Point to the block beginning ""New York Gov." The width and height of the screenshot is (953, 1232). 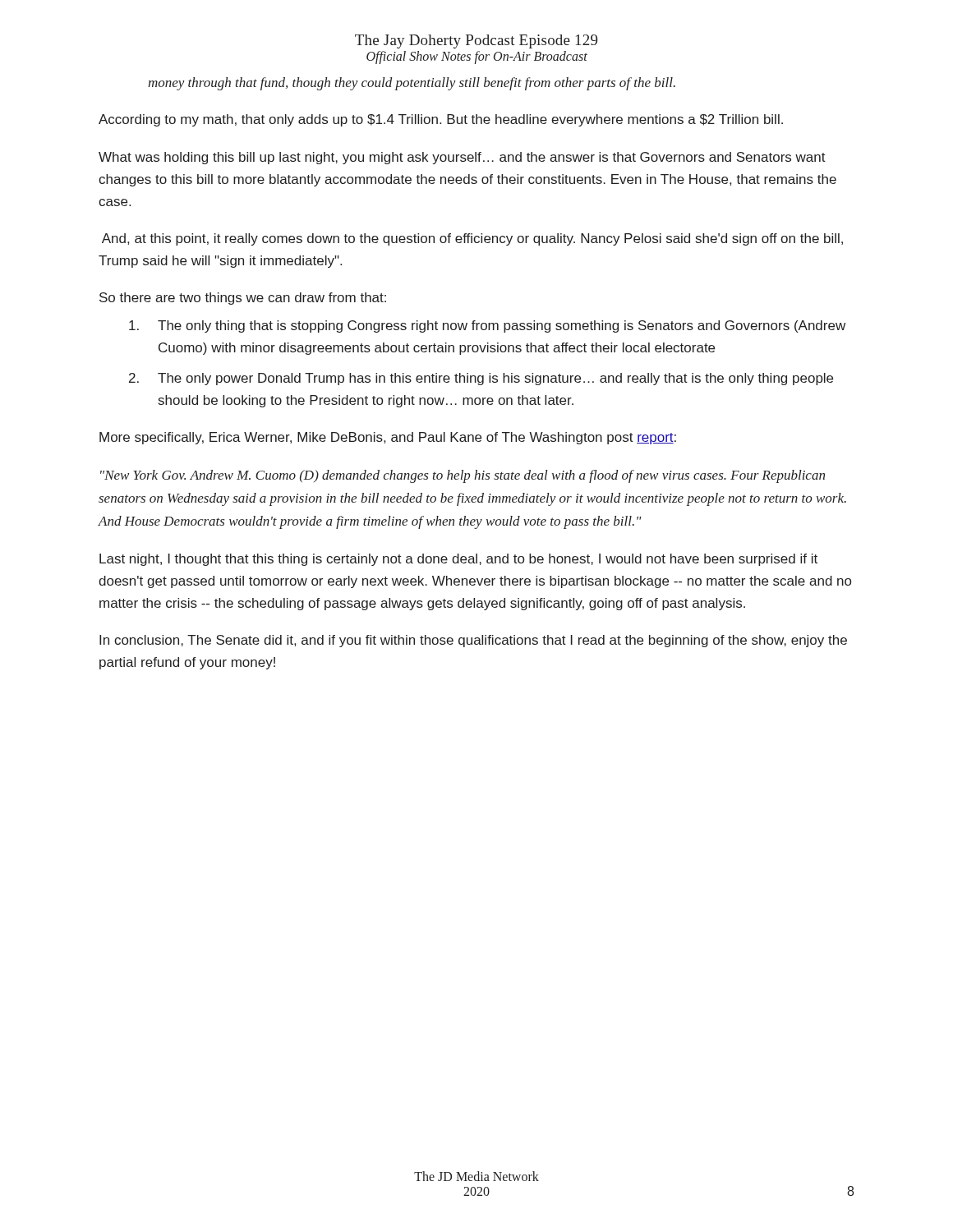coord(473,498)
